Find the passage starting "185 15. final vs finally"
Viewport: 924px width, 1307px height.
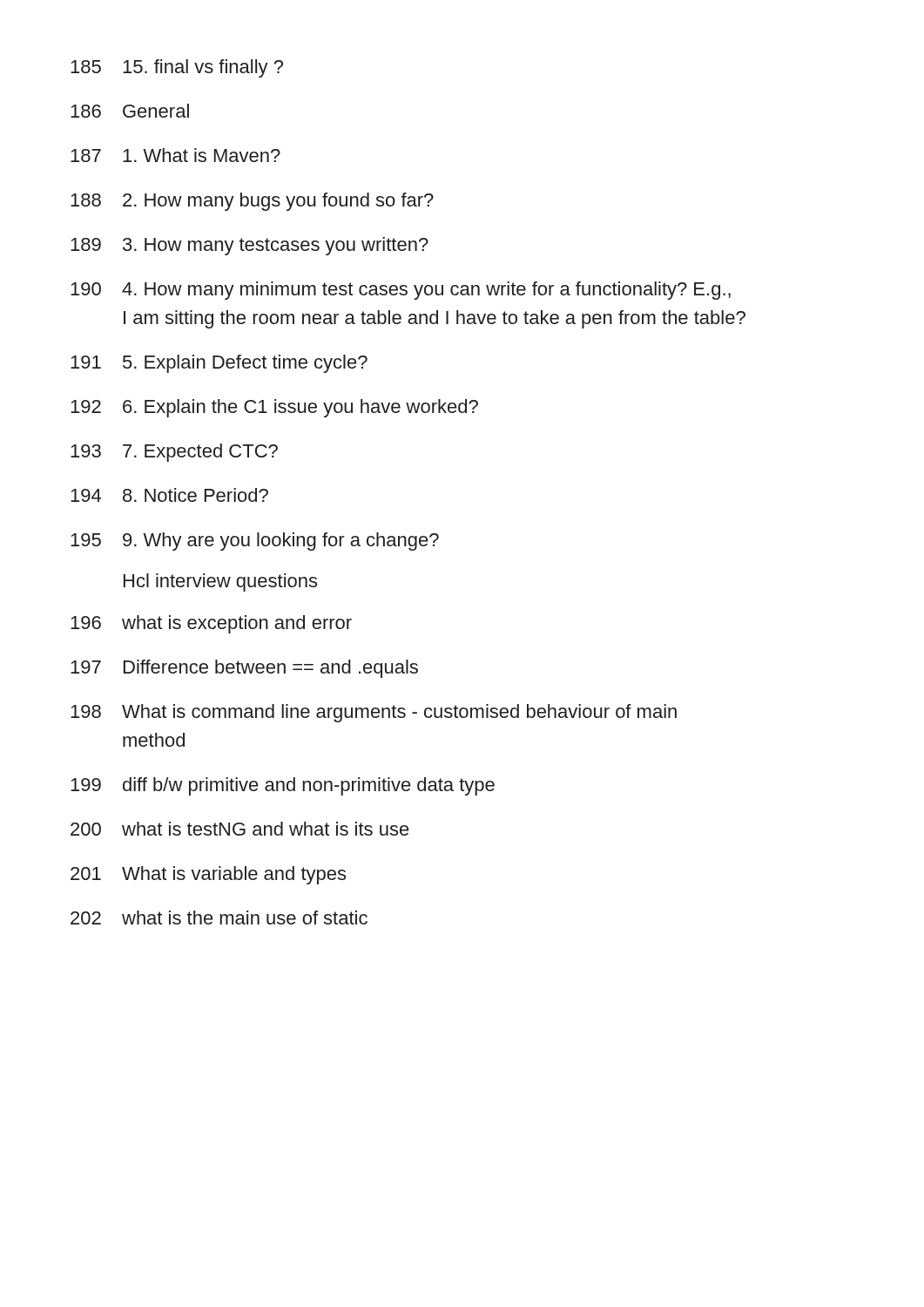(x=177, y=67)
